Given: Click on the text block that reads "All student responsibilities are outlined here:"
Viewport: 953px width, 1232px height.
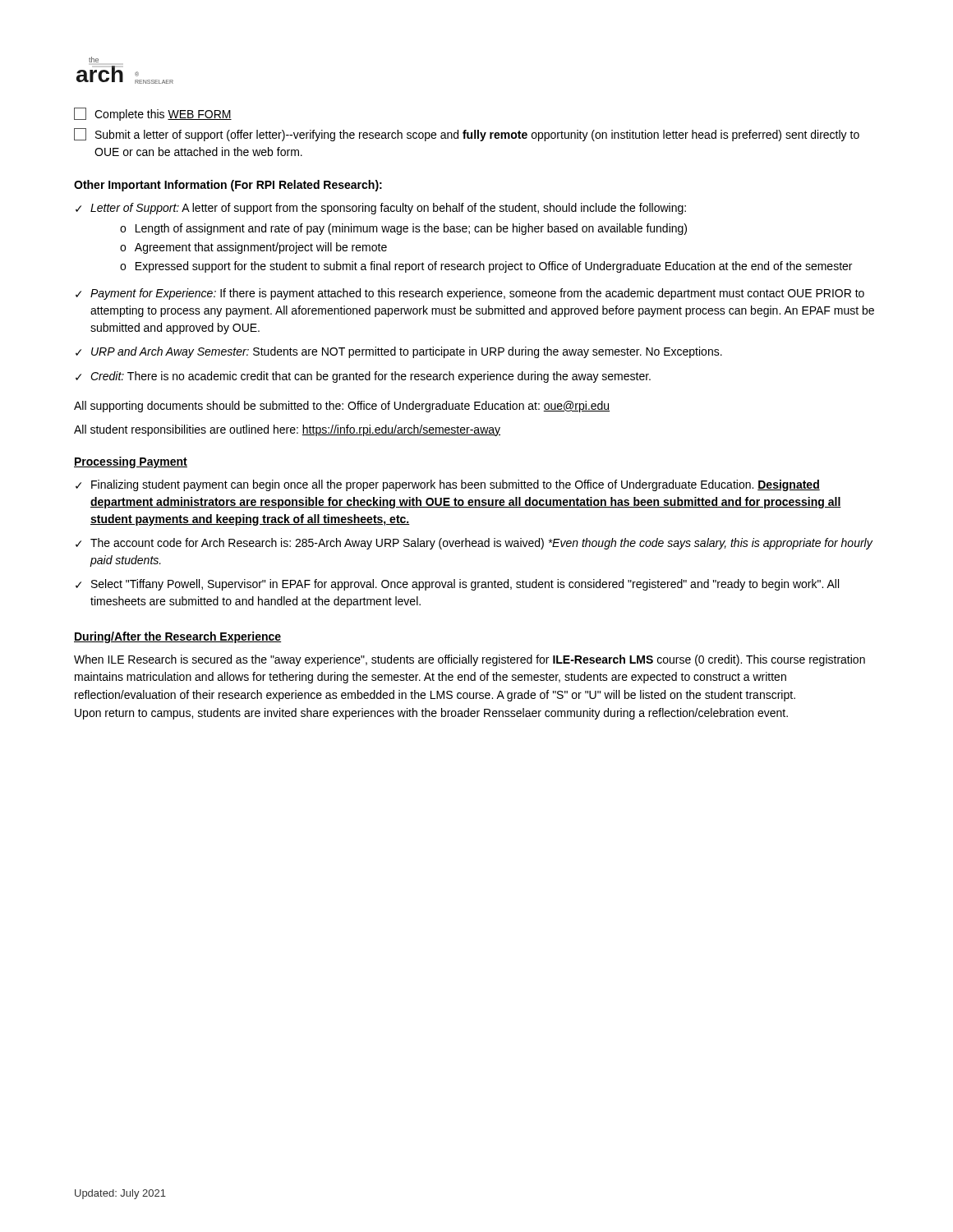Looking at the screenshot, I should tap(287, 429).
